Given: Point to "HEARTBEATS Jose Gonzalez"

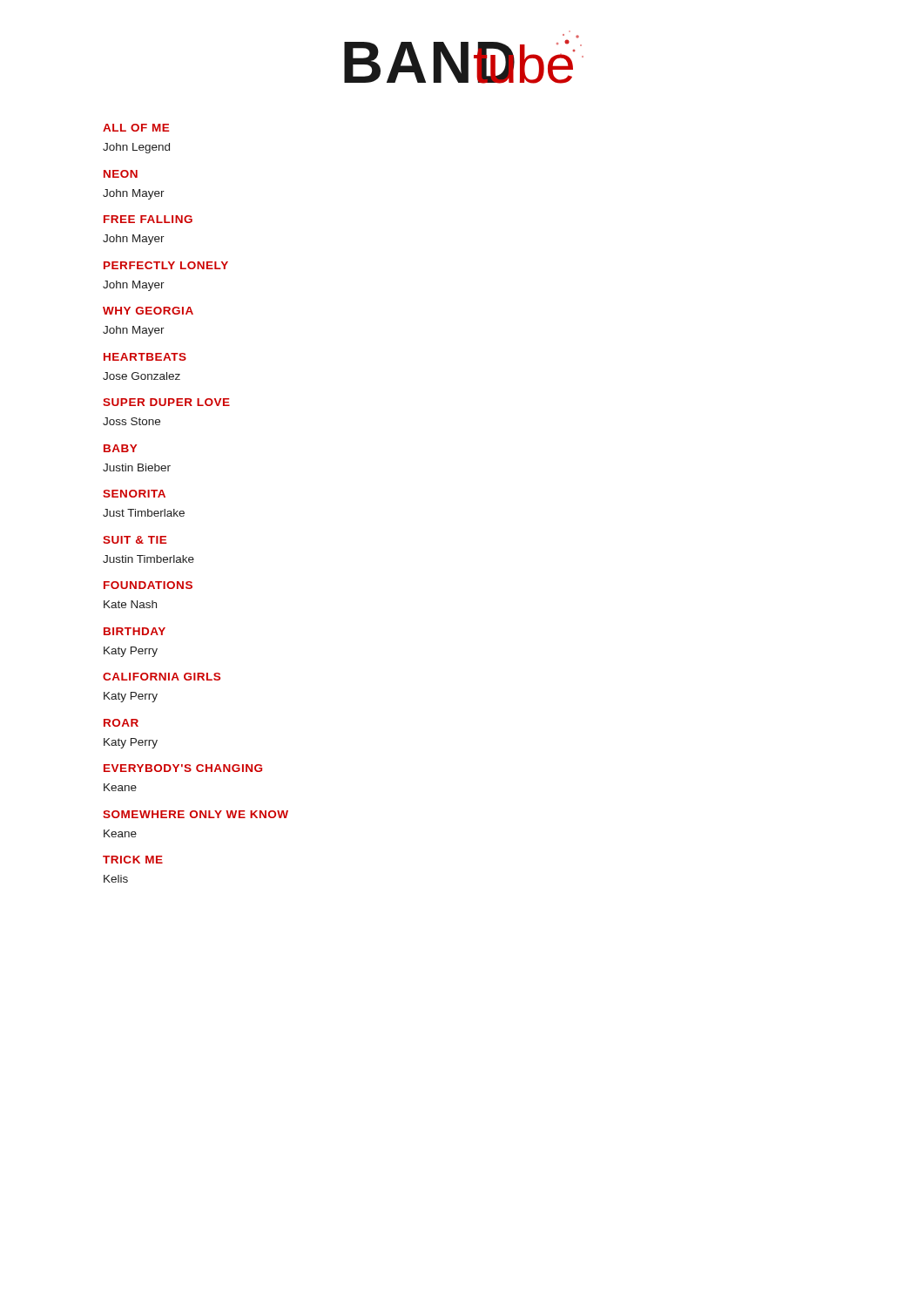Looking at the screenshot, I should coord(145,357).
